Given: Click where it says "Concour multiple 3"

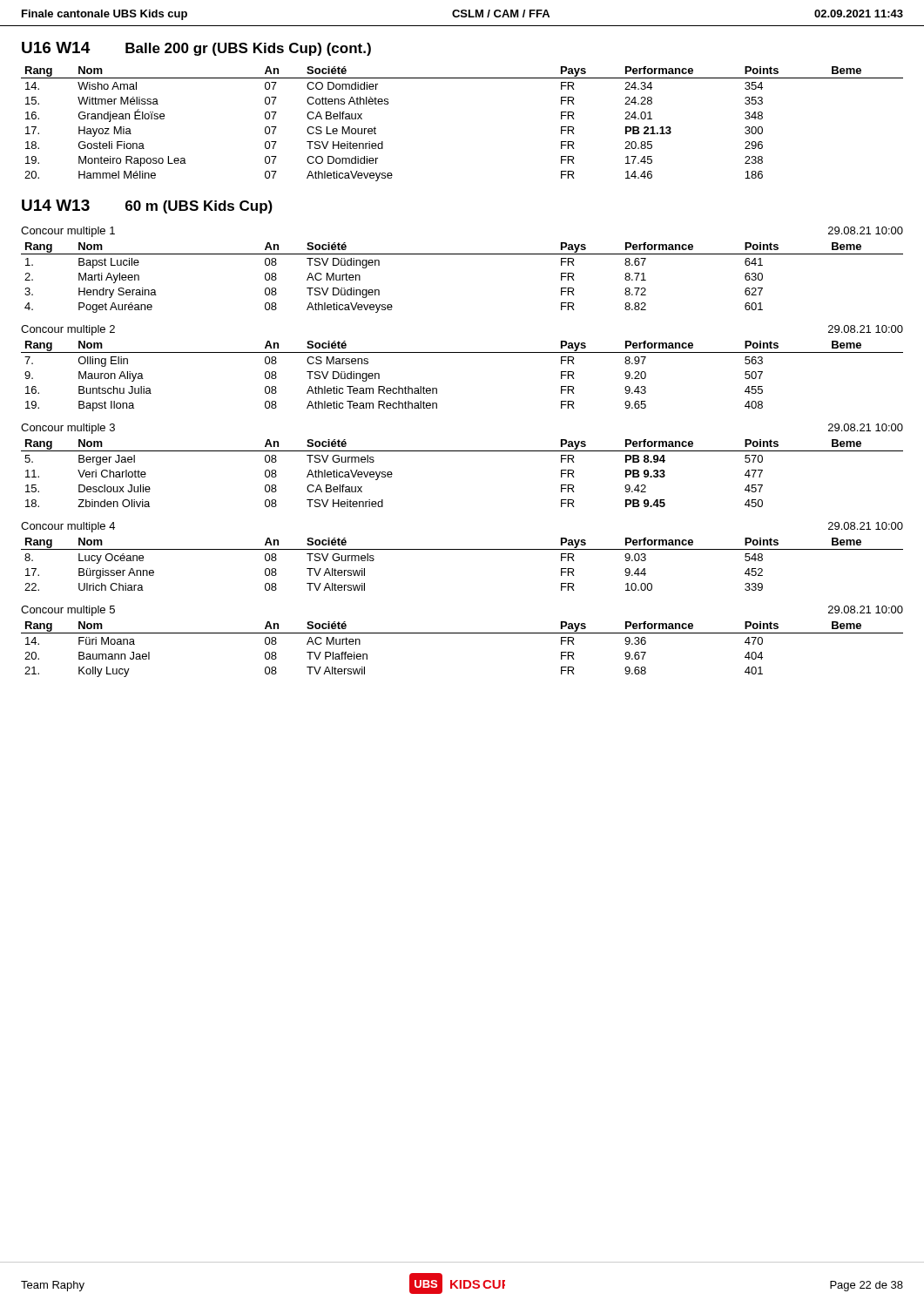Looking at the screenshot, I should (68, 427).
